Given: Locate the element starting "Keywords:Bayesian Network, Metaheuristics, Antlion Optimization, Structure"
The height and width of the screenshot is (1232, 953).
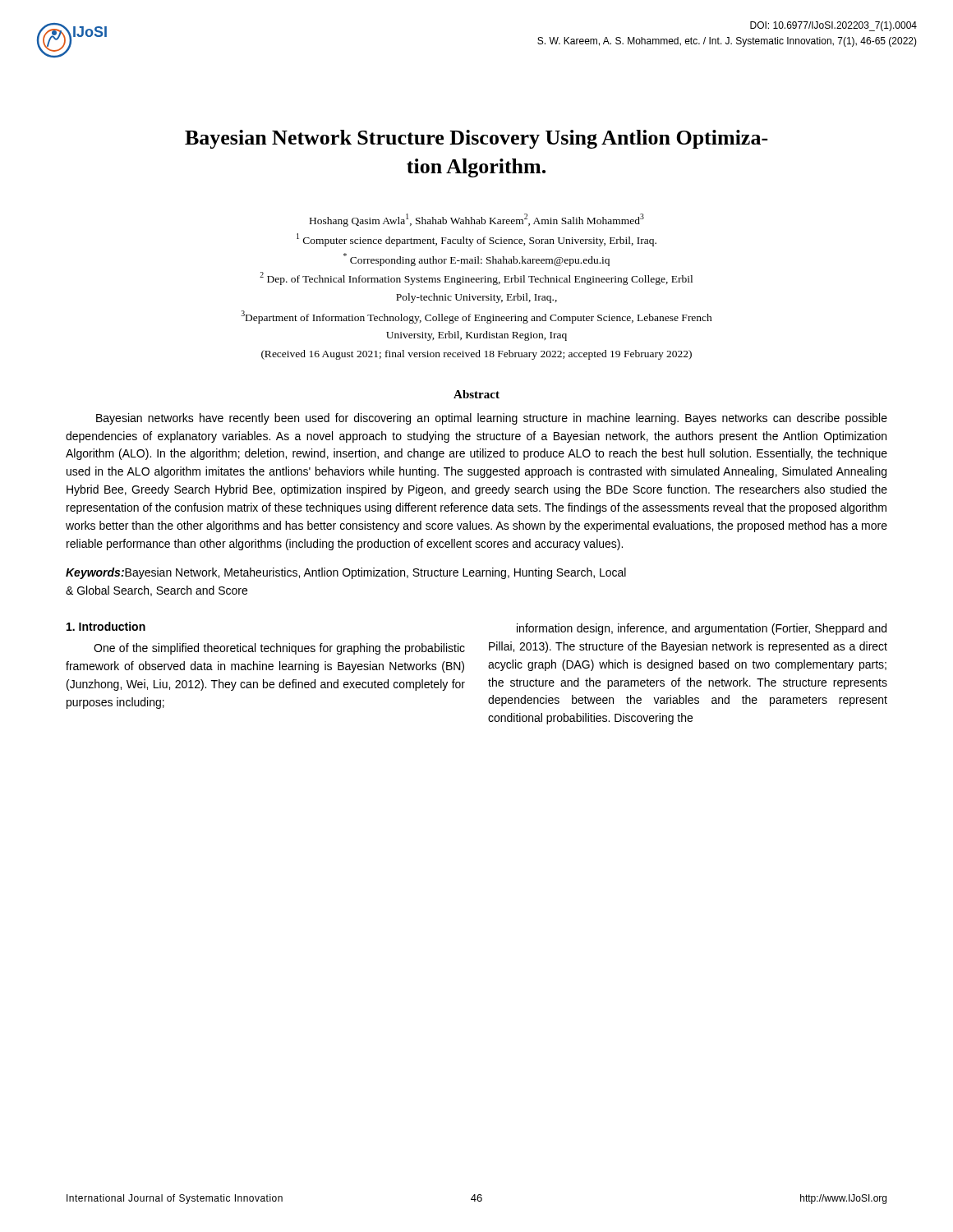Looking at the screenshot, I should pos(346,582).
